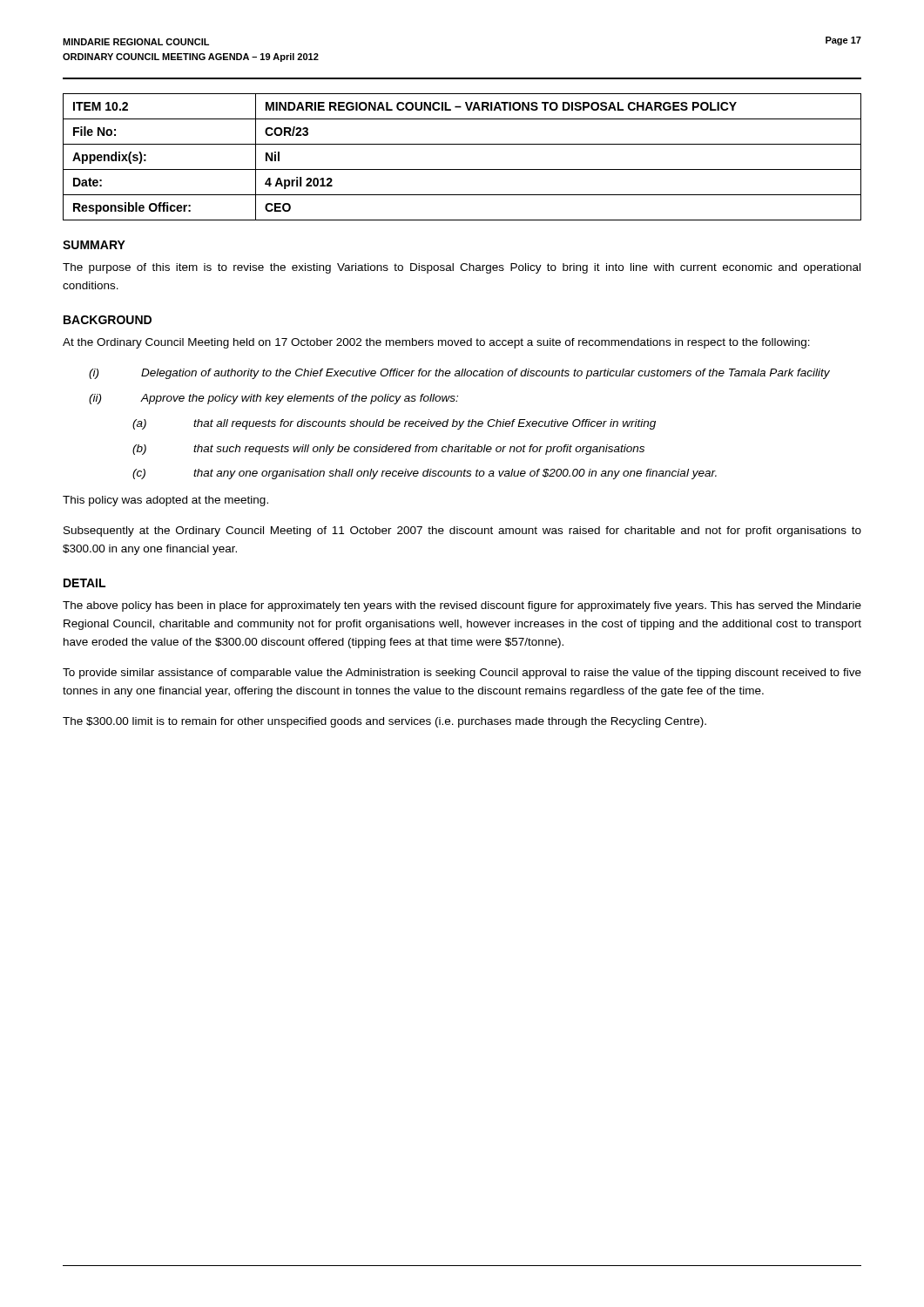The image size is (924, 1307).
Task: Locate the block starting "This policy was adopted"
Action: 166,500
